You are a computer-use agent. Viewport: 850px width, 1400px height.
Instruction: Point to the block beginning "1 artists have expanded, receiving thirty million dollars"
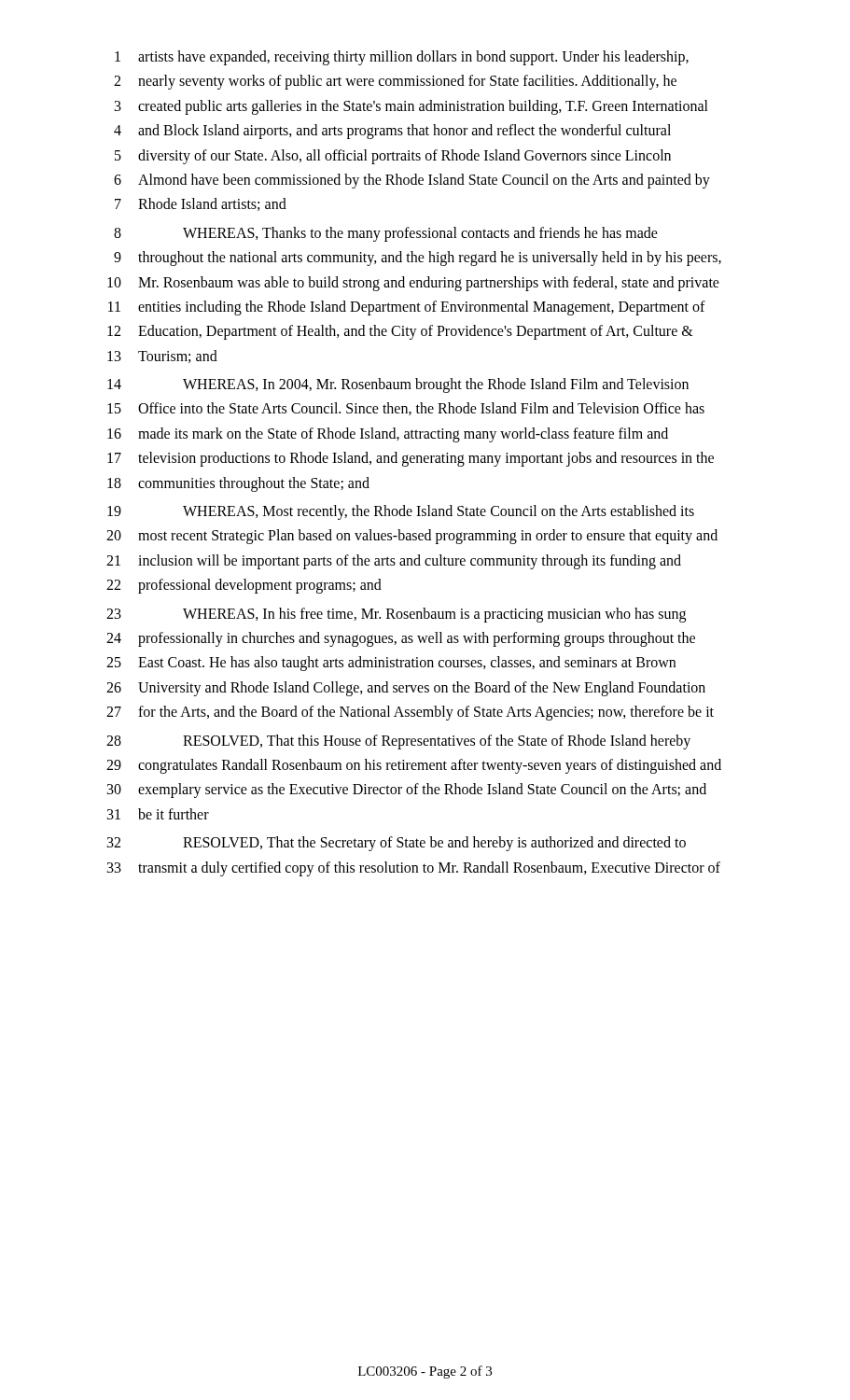[x=437, y=131]
